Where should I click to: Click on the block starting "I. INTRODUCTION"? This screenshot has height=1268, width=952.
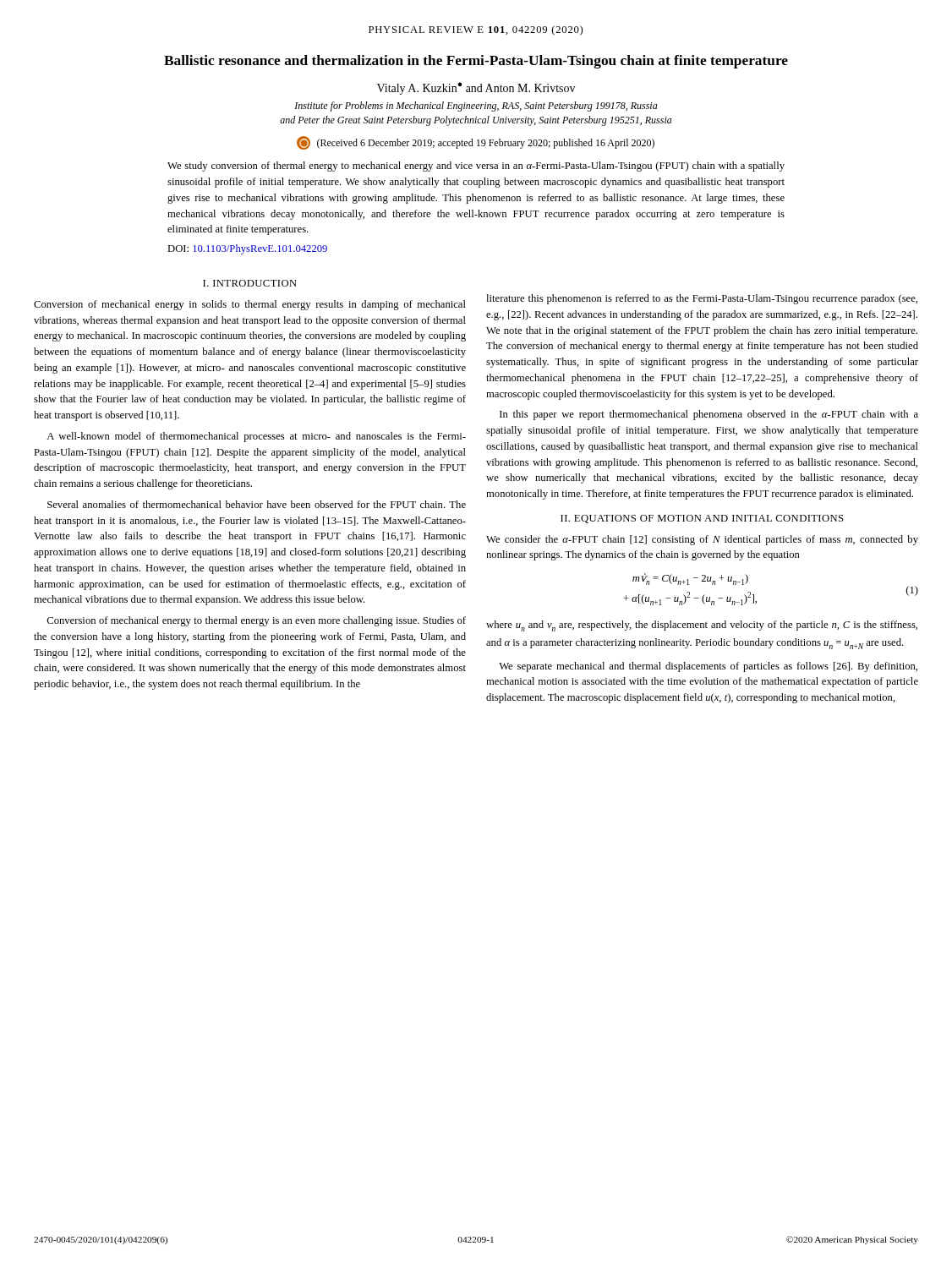(x=250, y=283)
